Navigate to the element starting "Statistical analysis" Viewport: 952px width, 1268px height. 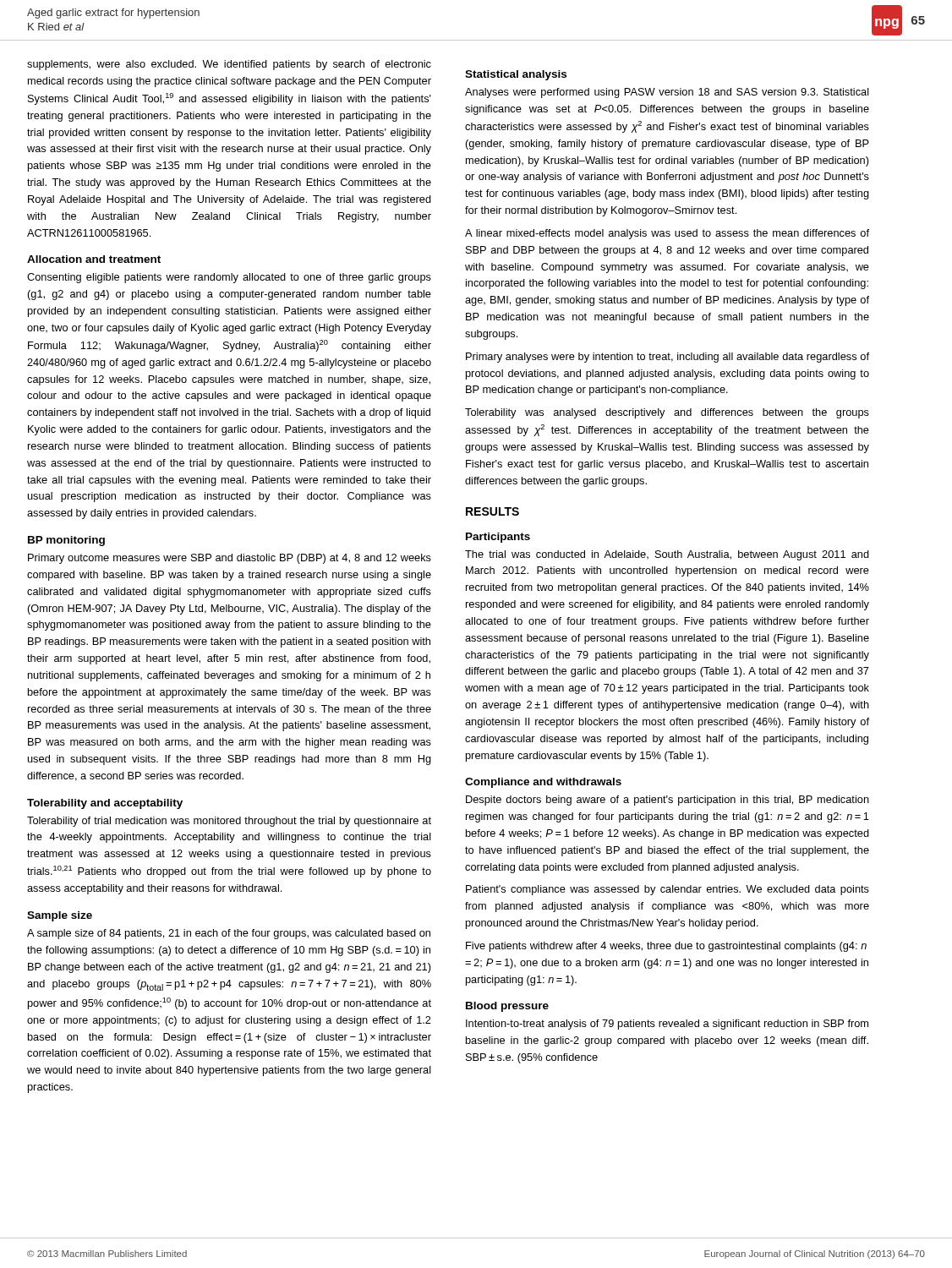516,74
